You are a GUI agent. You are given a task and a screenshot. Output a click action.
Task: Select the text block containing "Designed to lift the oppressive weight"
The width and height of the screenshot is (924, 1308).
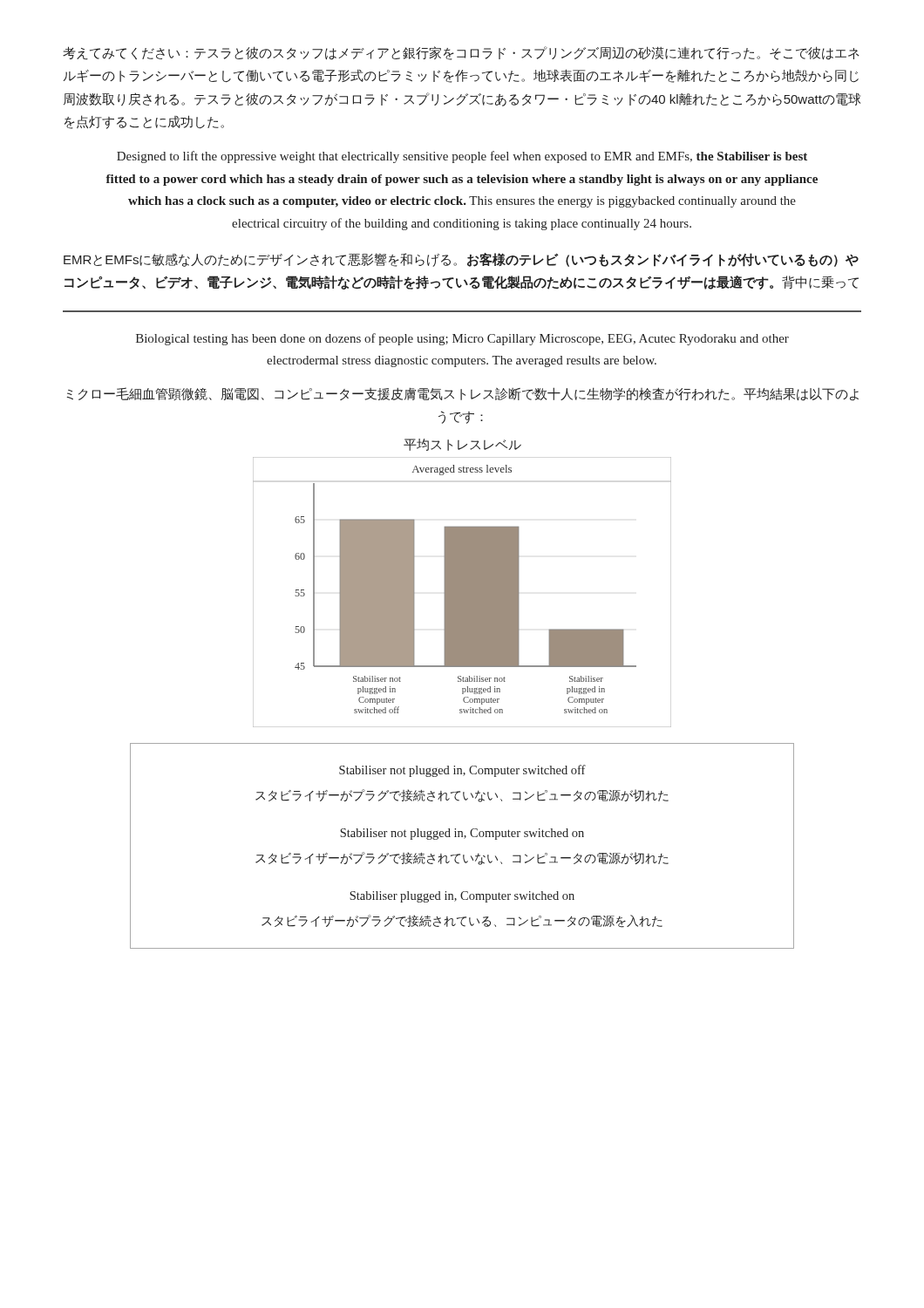point(462,189)
